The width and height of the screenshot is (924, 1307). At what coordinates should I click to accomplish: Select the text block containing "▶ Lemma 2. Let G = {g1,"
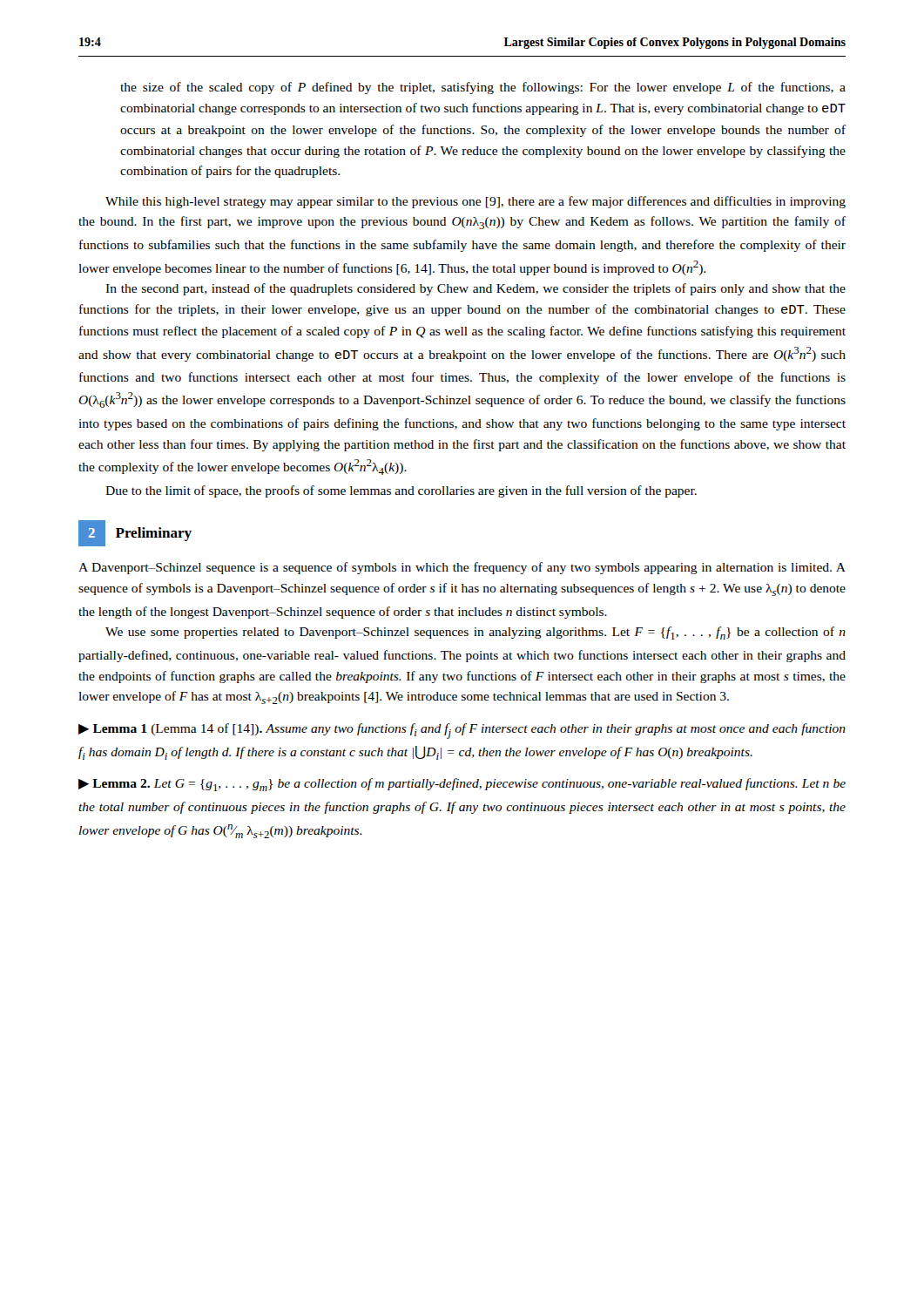(462, 808)
